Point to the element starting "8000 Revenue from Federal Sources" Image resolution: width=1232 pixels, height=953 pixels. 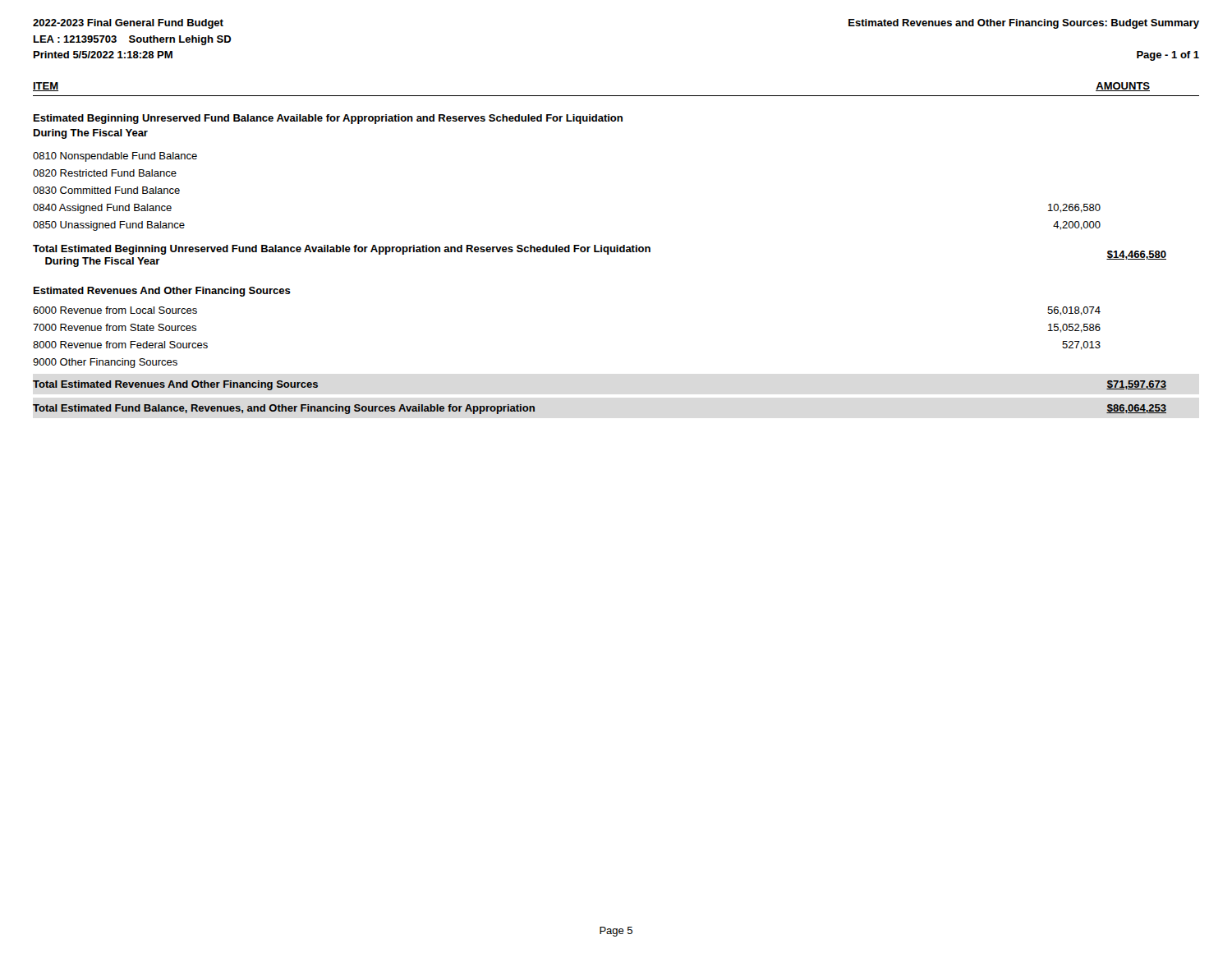(x=122, y=345)
